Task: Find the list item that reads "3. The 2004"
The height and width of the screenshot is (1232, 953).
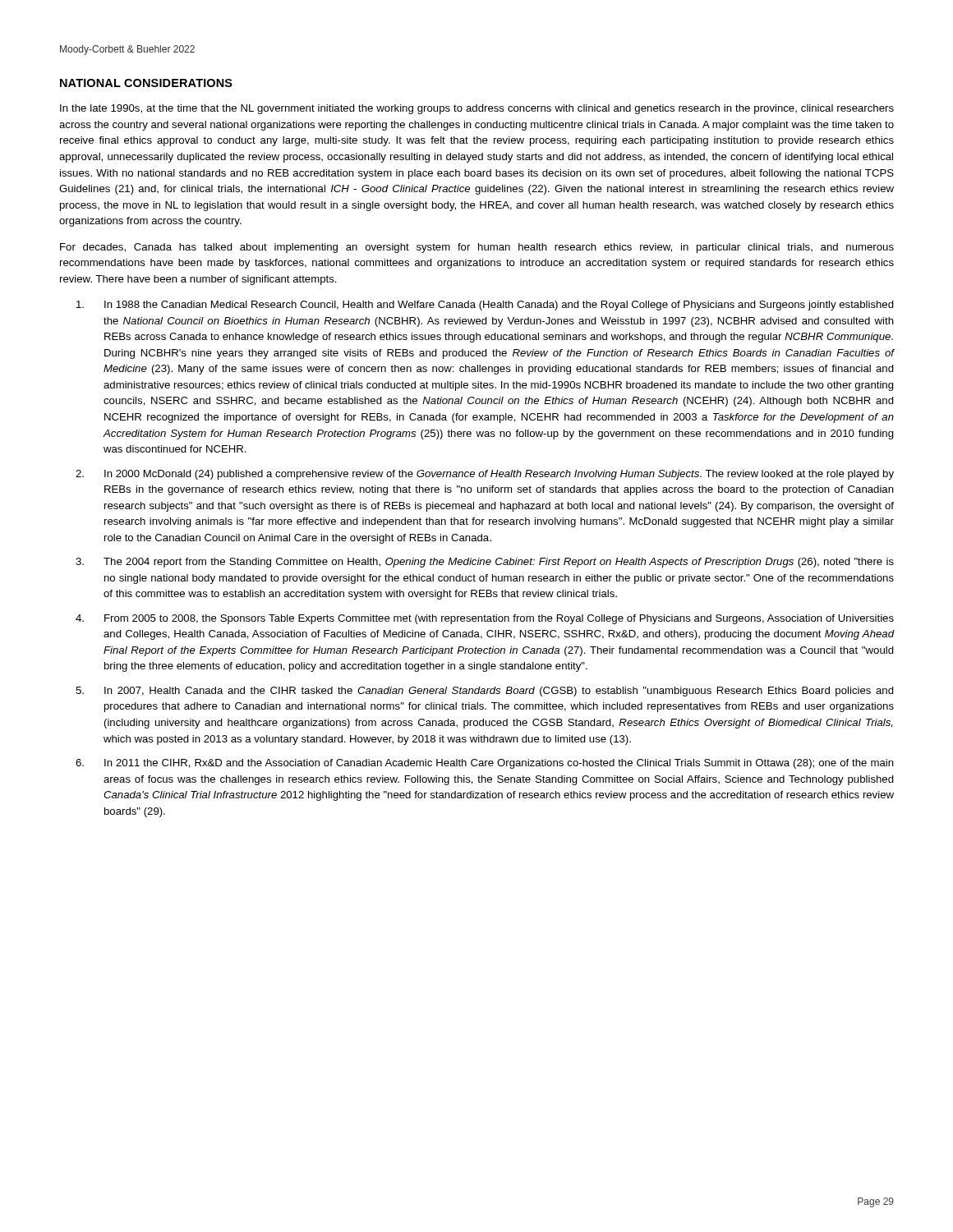Action: [476, 578]
